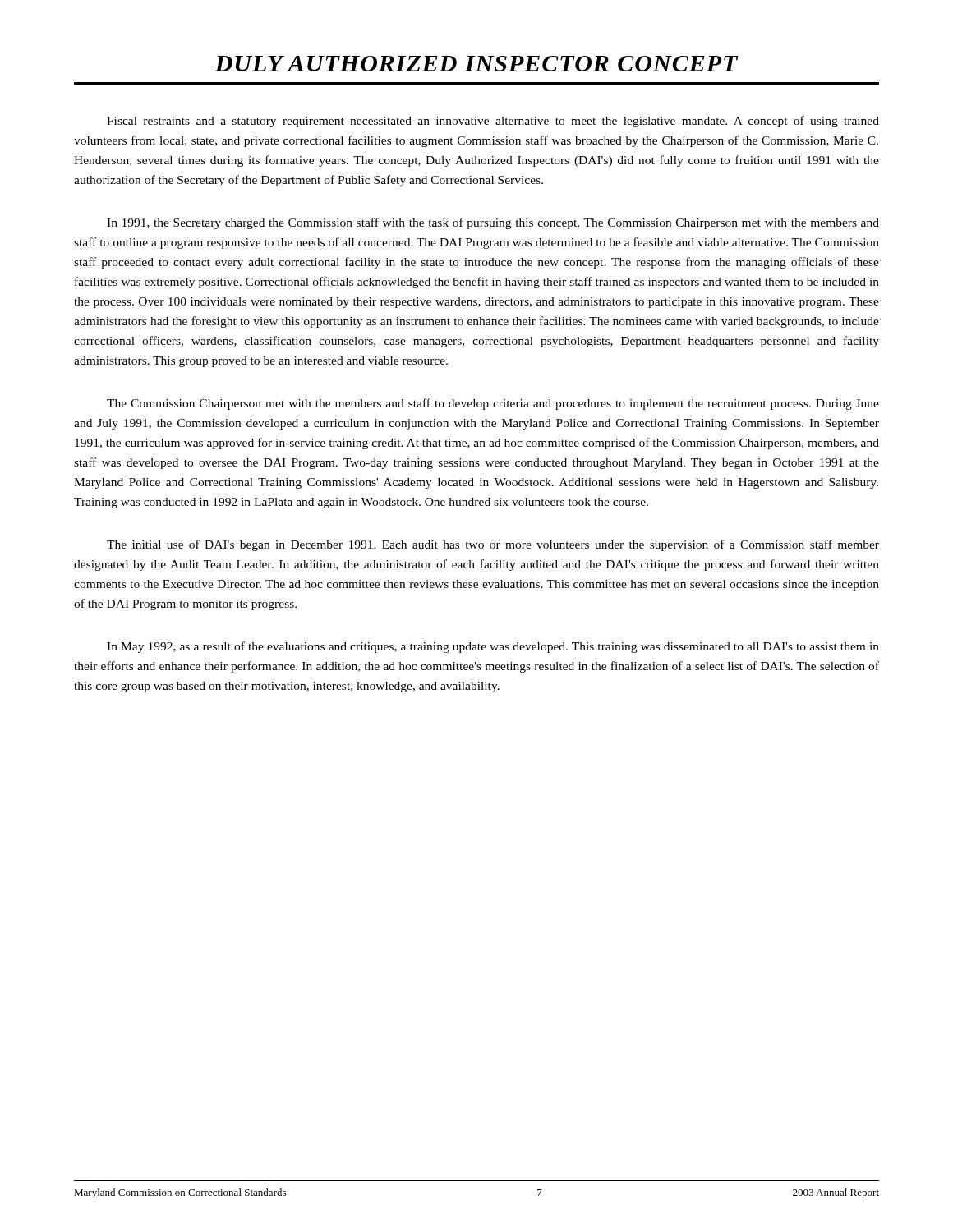The width and height of the screenshot is (953, 1232).
Task: Find "DULY AUTHORIZED INSPECTOR CONCEPT" on this page
Action: [x=476, y=67]
